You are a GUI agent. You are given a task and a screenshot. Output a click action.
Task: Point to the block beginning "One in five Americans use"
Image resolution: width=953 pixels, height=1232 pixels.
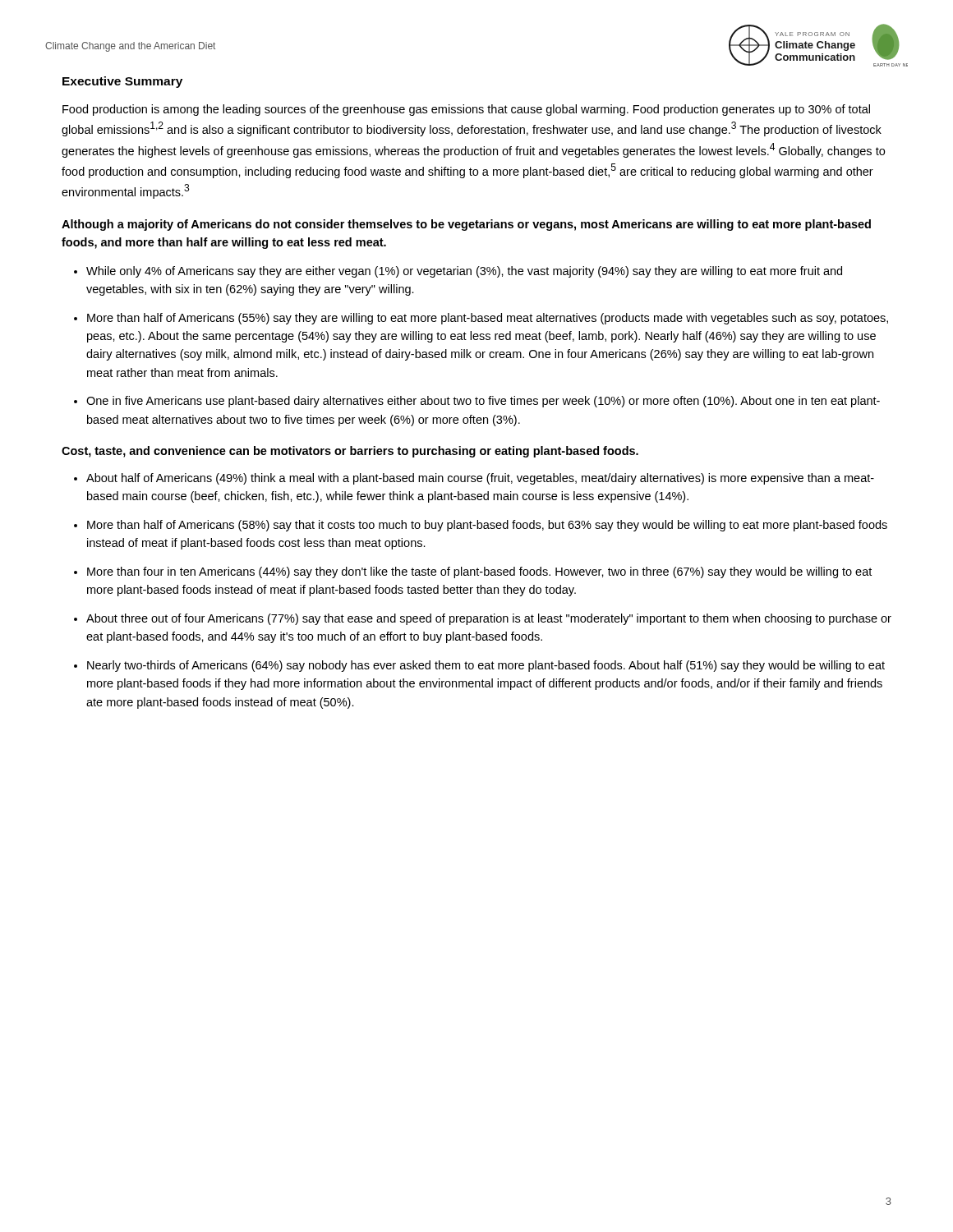[x=483, y=410]
